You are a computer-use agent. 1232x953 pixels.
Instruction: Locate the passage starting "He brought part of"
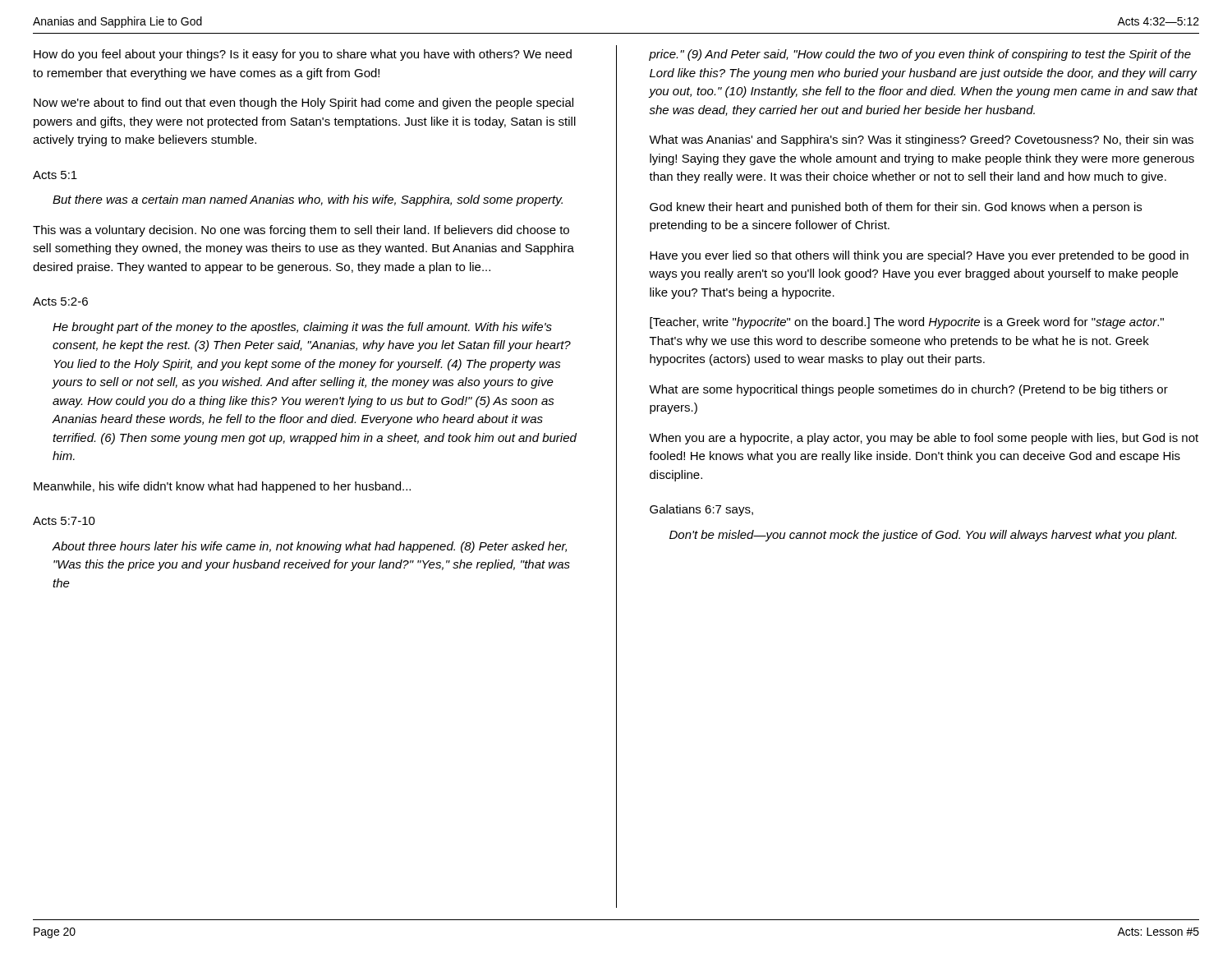coord(315,391)
